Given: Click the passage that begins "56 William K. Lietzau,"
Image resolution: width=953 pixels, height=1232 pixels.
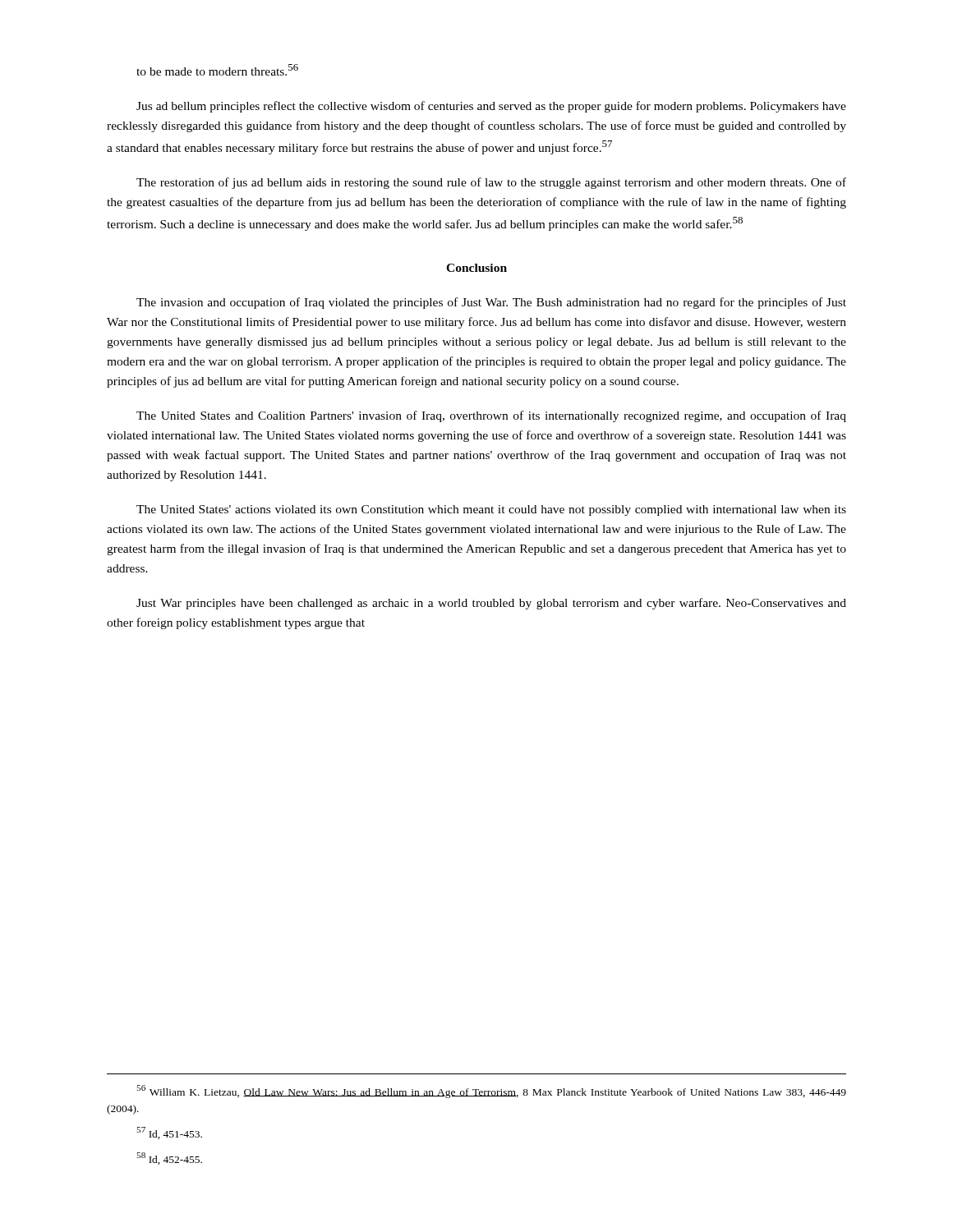Looking at the screenshot, I should point(476,1099).
